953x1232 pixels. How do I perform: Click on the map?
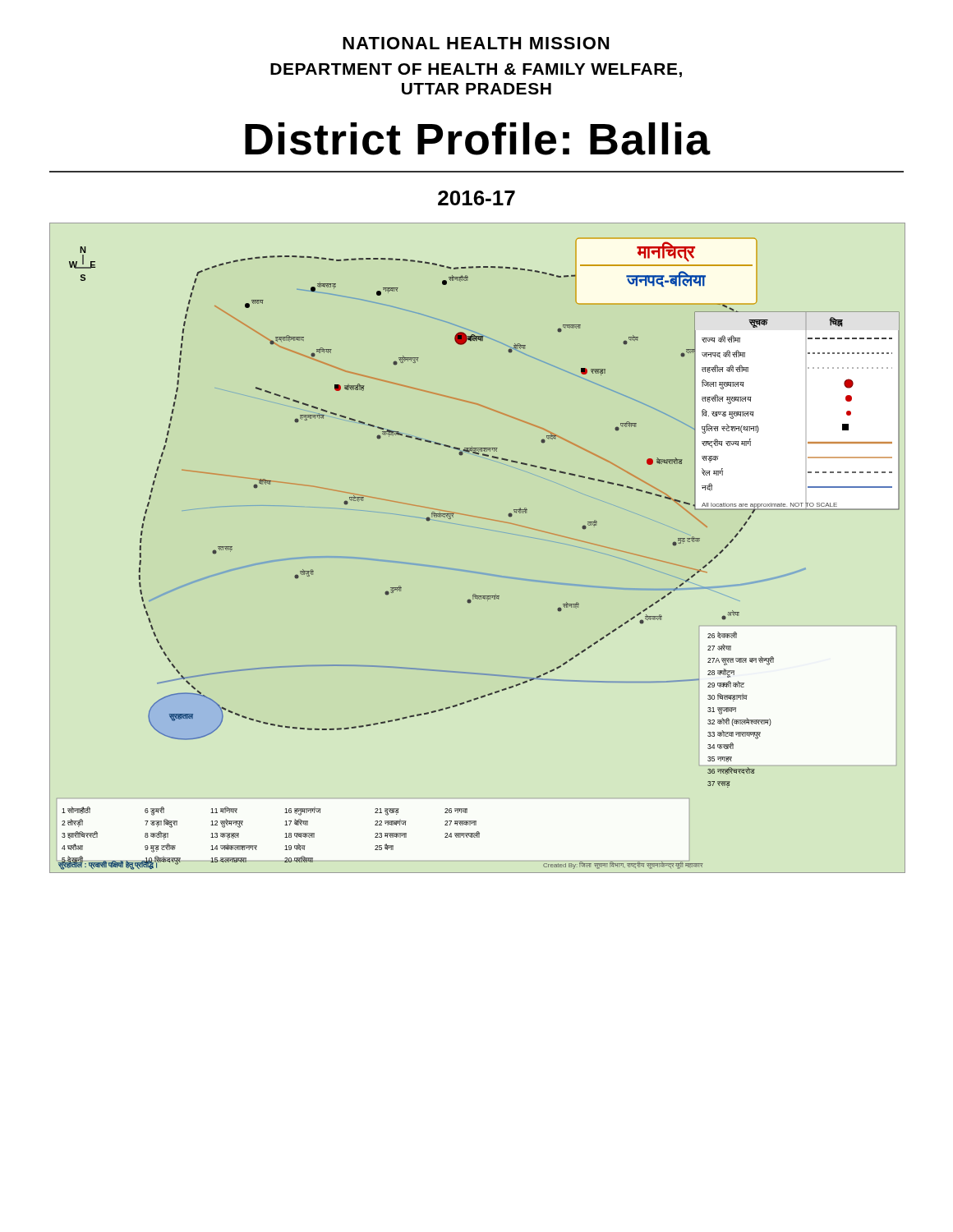click(477, 548)
